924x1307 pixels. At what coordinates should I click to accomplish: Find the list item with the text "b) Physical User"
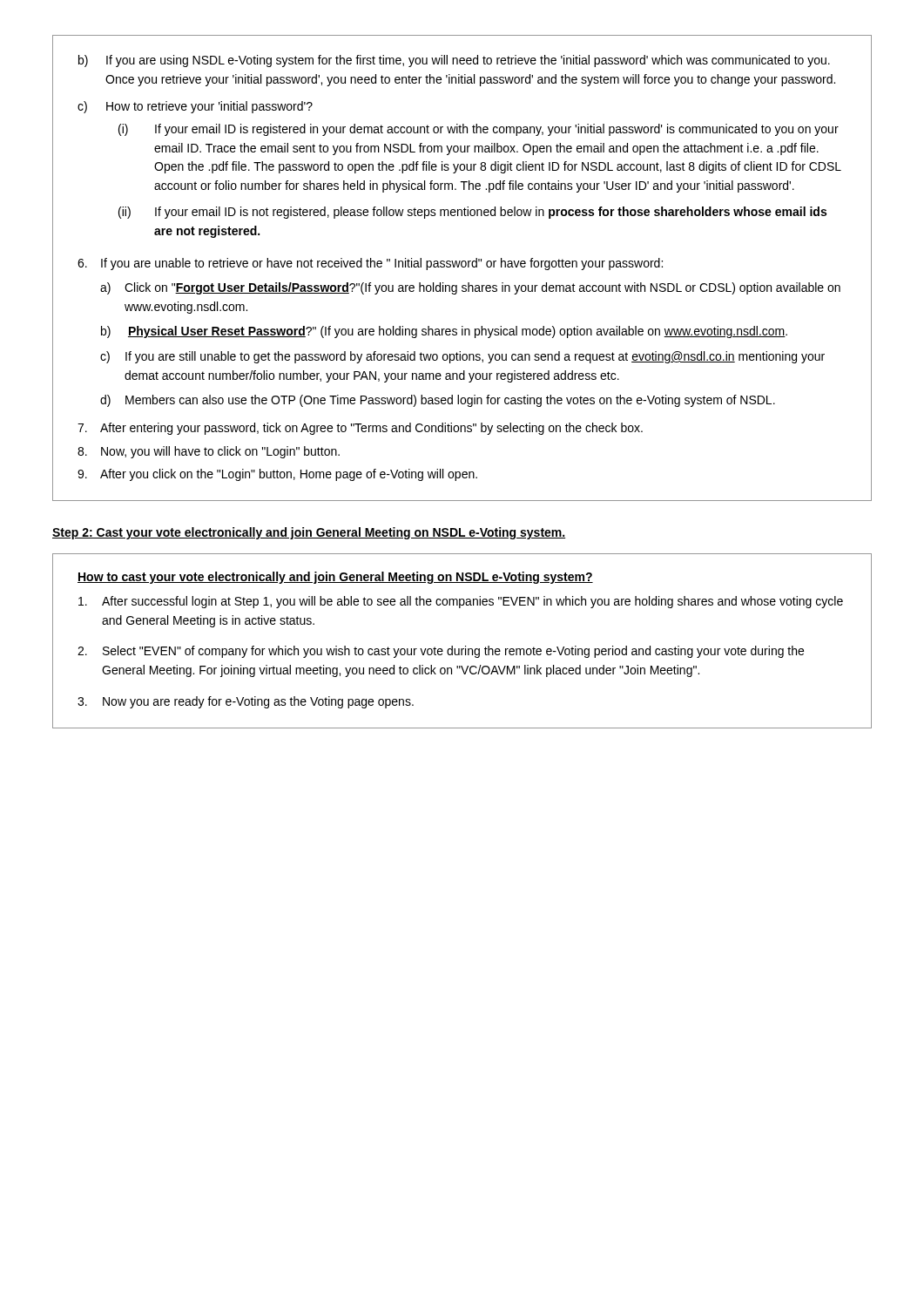click(x=444, y=332)
